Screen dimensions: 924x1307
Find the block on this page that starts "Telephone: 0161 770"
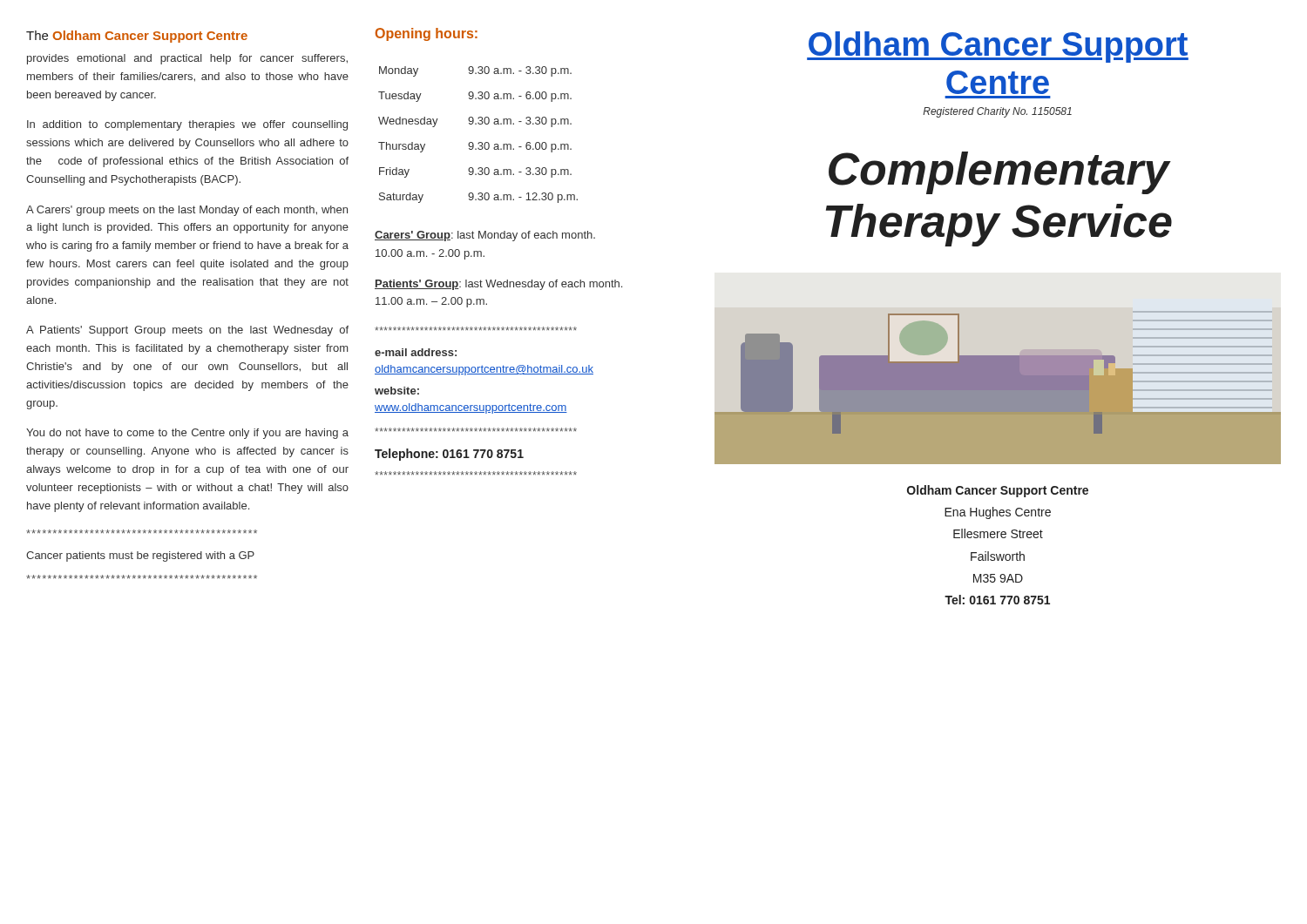click(x=449, y=454)
